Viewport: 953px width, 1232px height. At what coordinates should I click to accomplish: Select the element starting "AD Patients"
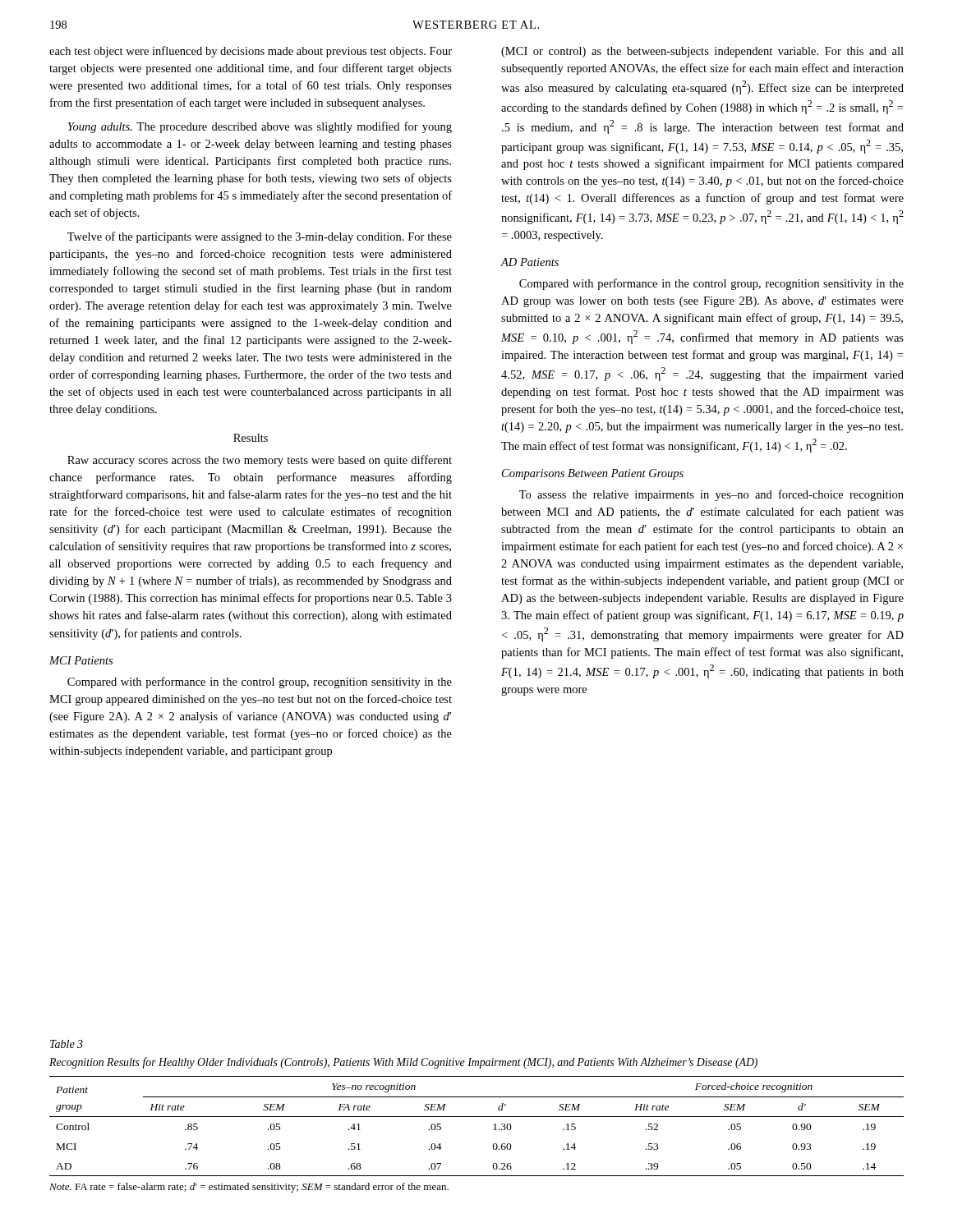click(x=530, y=262)
